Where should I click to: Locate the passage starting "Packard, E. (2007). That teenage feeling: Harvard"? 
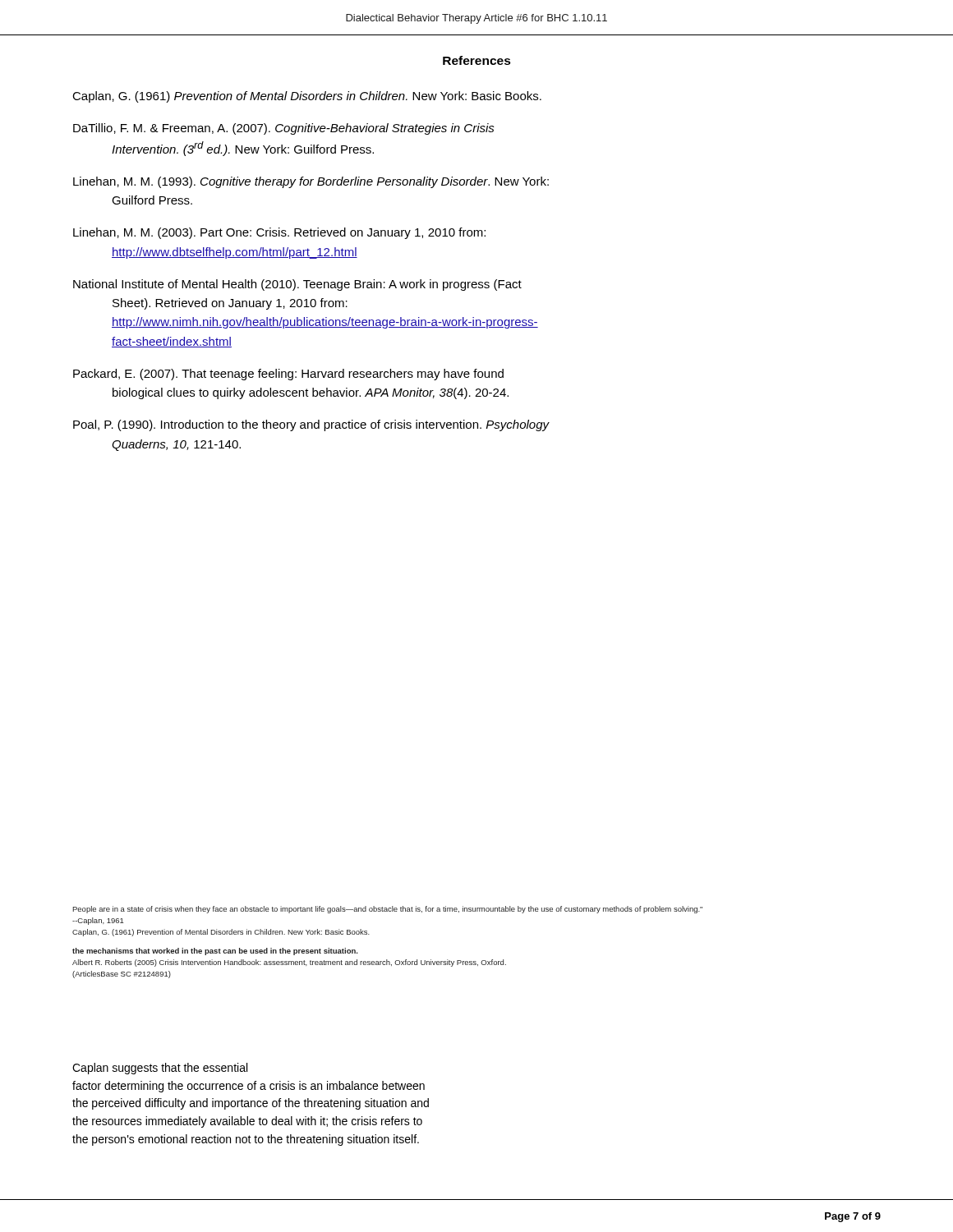coord(291,383)
